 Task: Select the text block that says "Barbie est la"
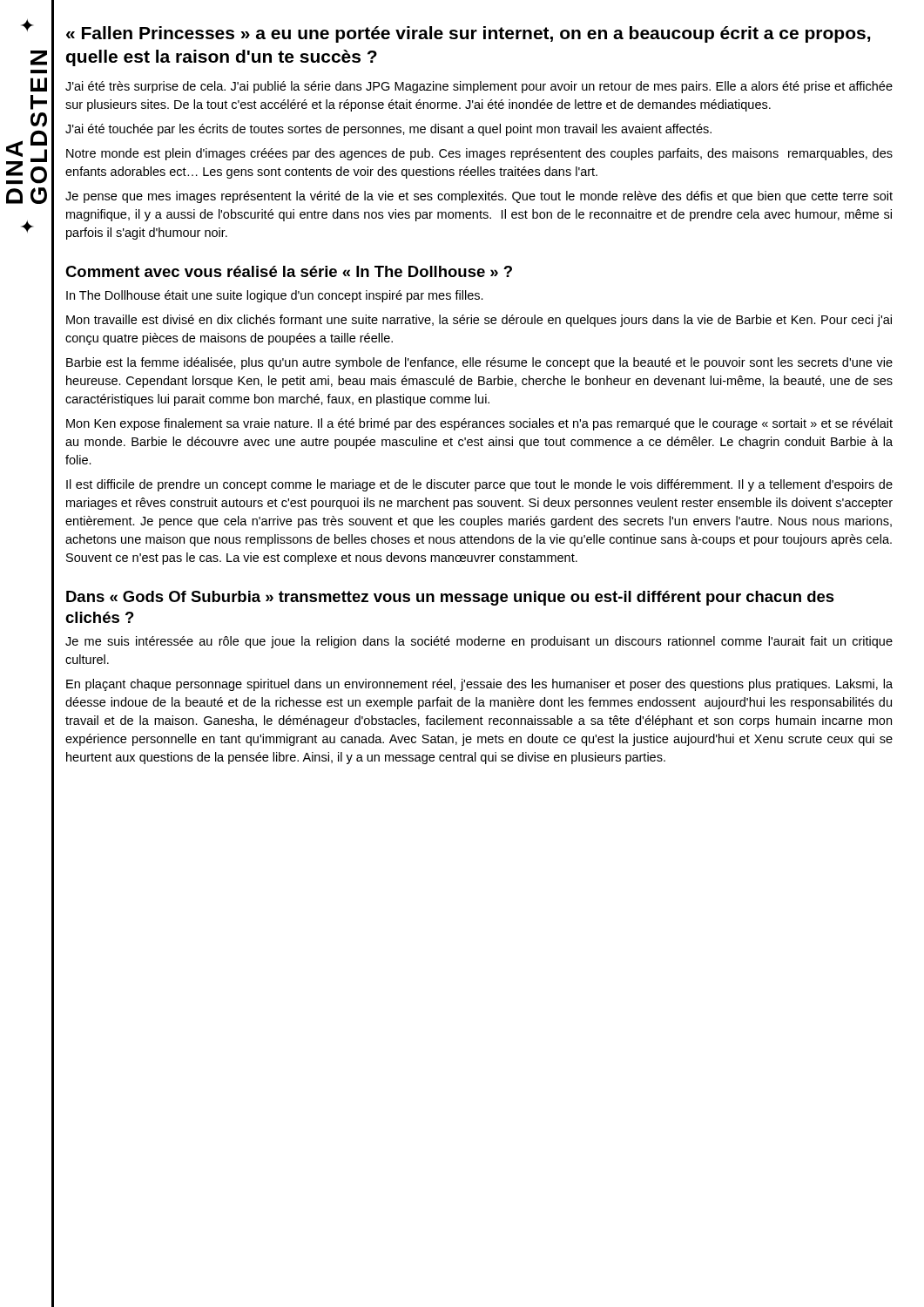[x=479, y=381]
